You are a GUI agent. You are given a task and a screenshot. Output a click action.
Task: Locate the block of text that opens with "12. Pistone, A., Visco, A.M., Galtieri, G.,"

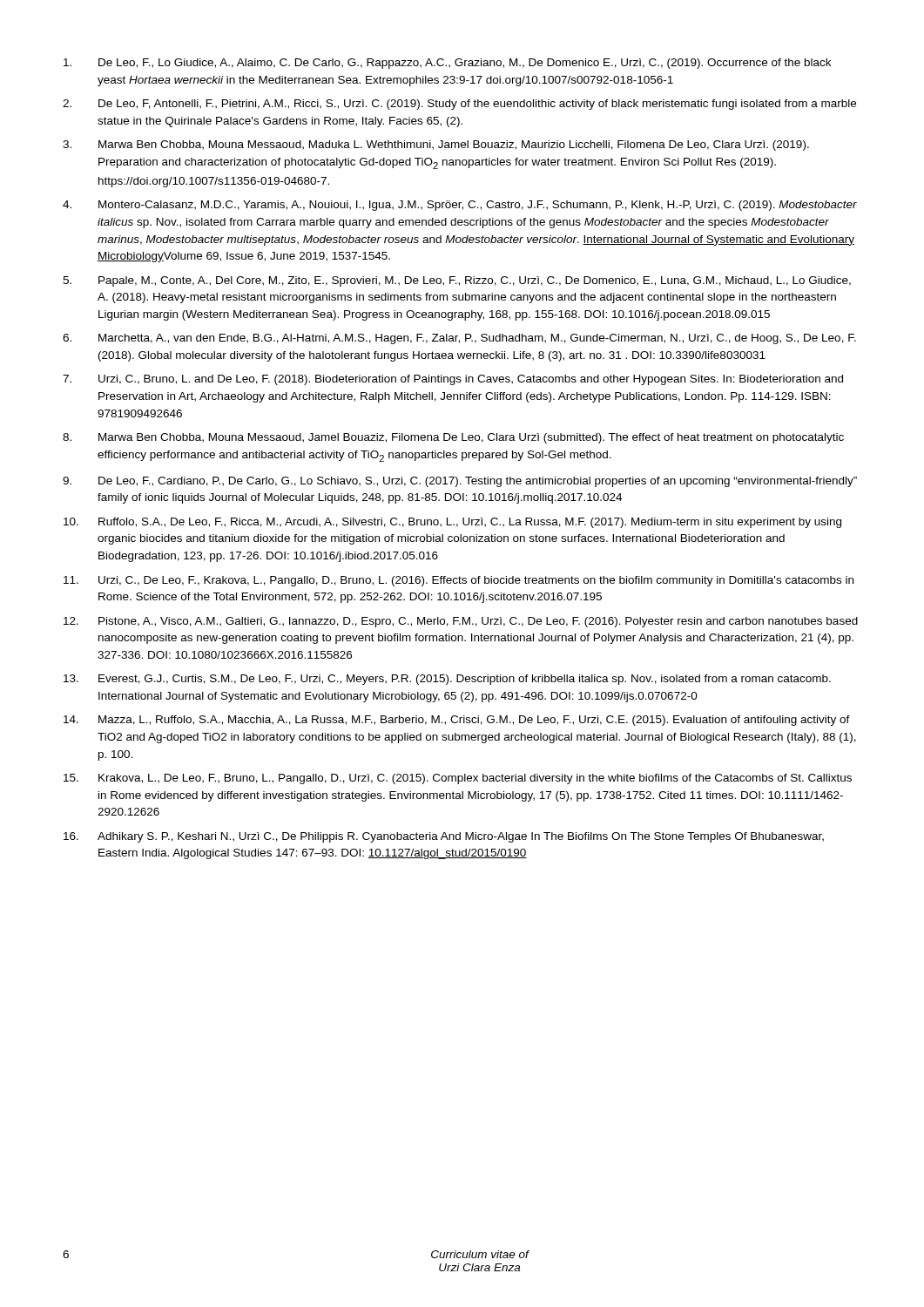[462, 638]
